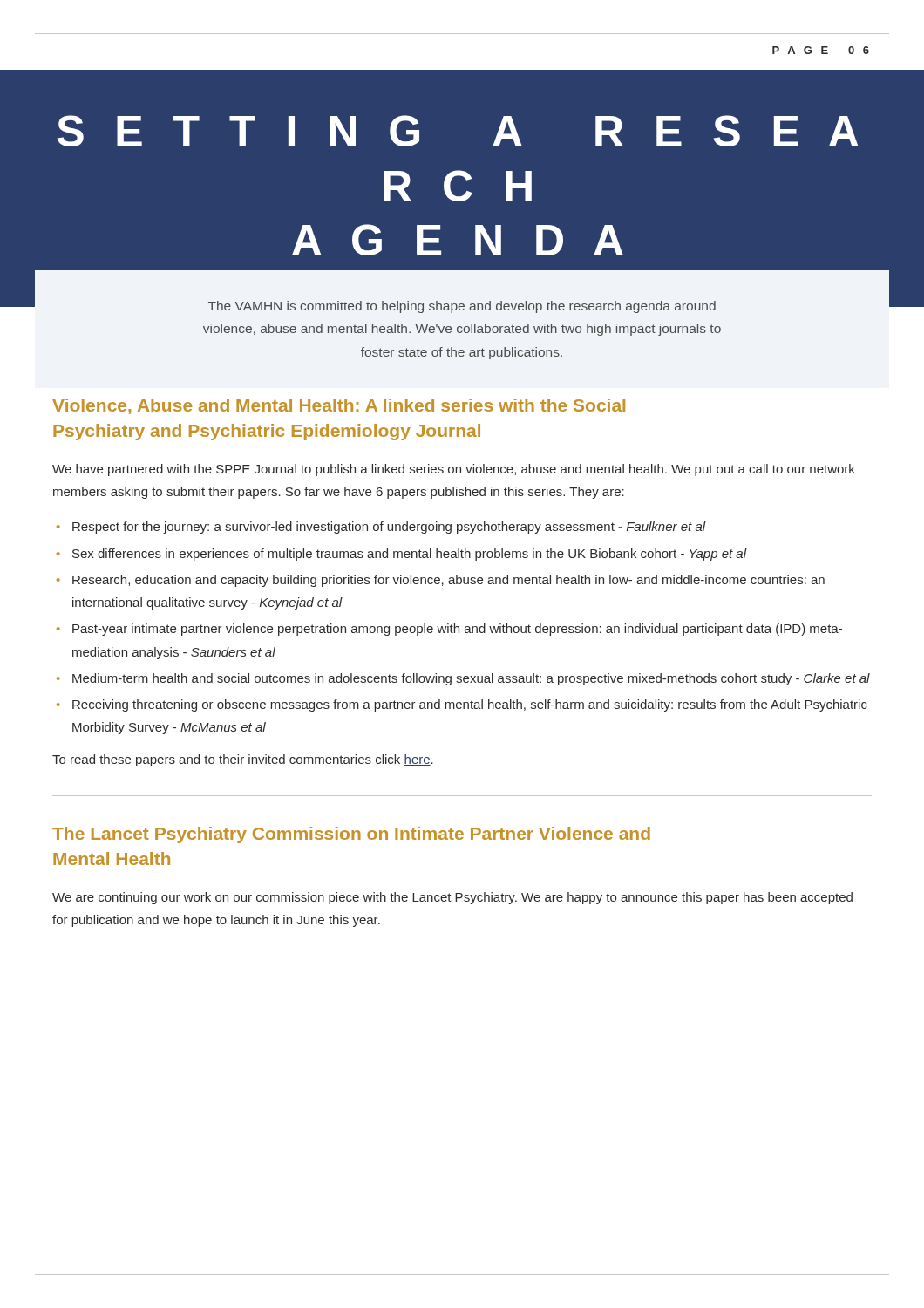The image size is (924, 1308).
Task: Locate the block starting "The Lancet Psychiatry Commission on Intimate"
Action: click(462, 846)
